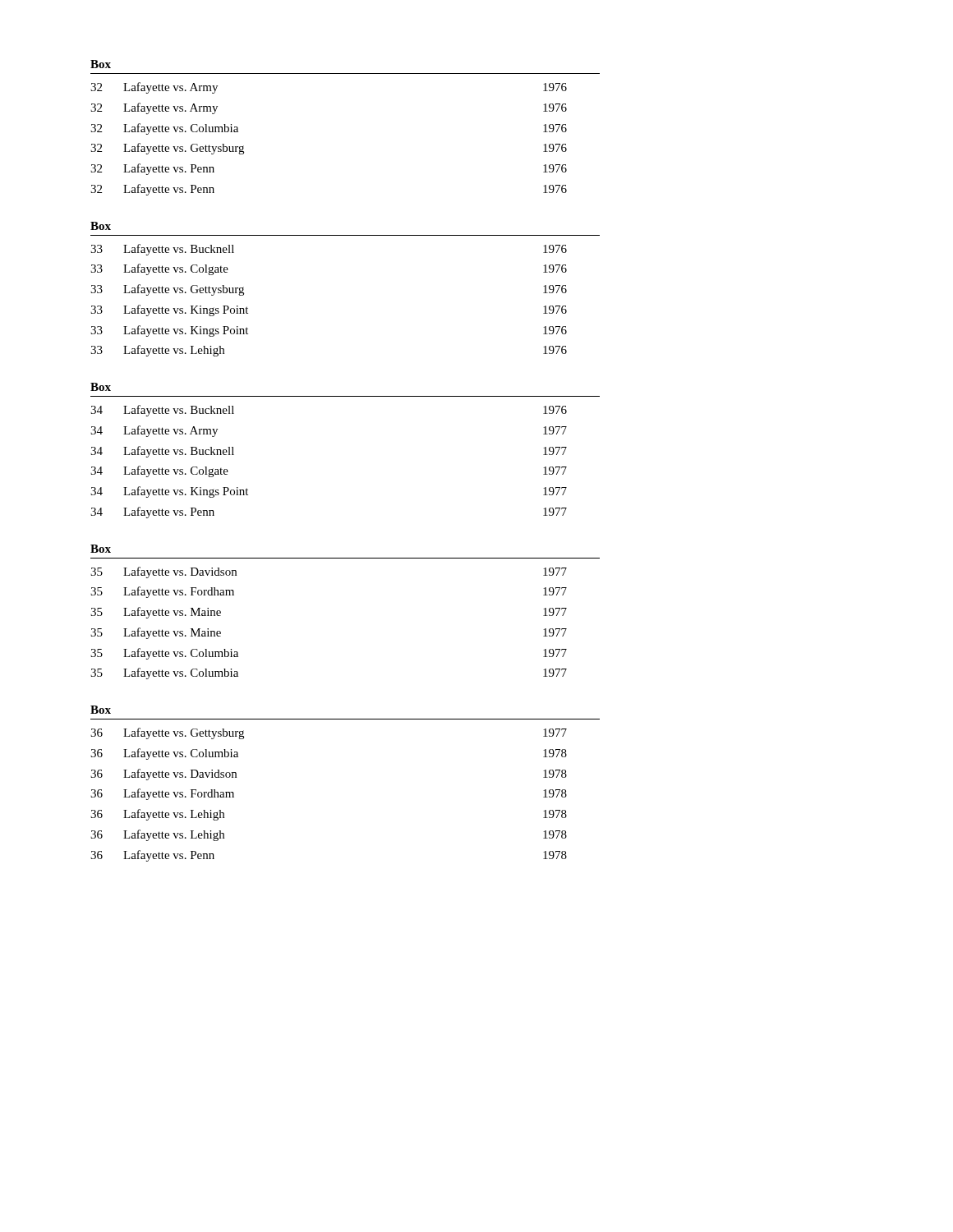953x1232 pixels.
Task: Locate the block starting "35Lafayette vs. Fordham1977"
Action: pos(178,592)
